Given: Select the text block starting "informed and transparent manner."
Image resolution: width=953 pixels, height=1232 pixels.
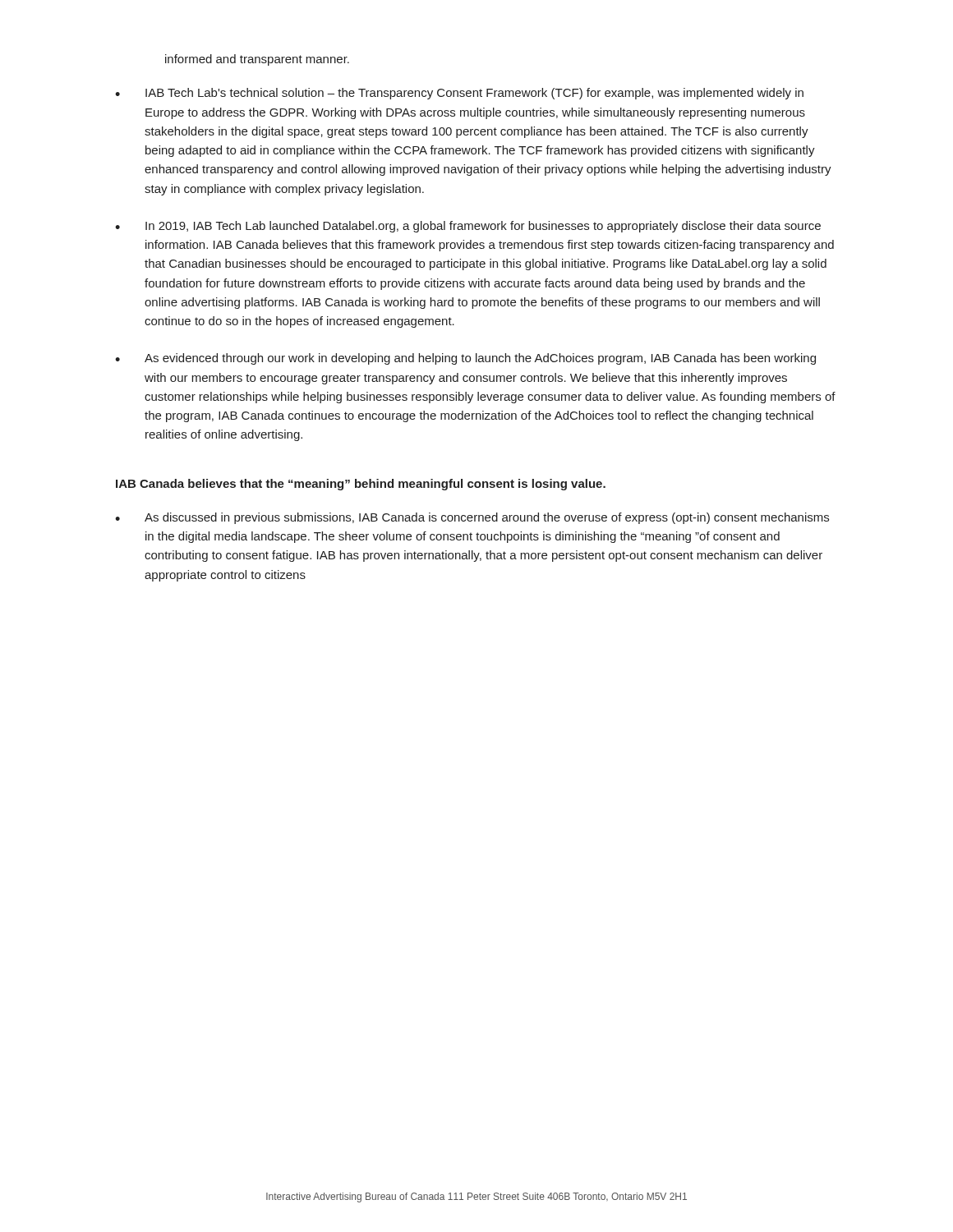Looking at the screenshot, I should [257, 59].
